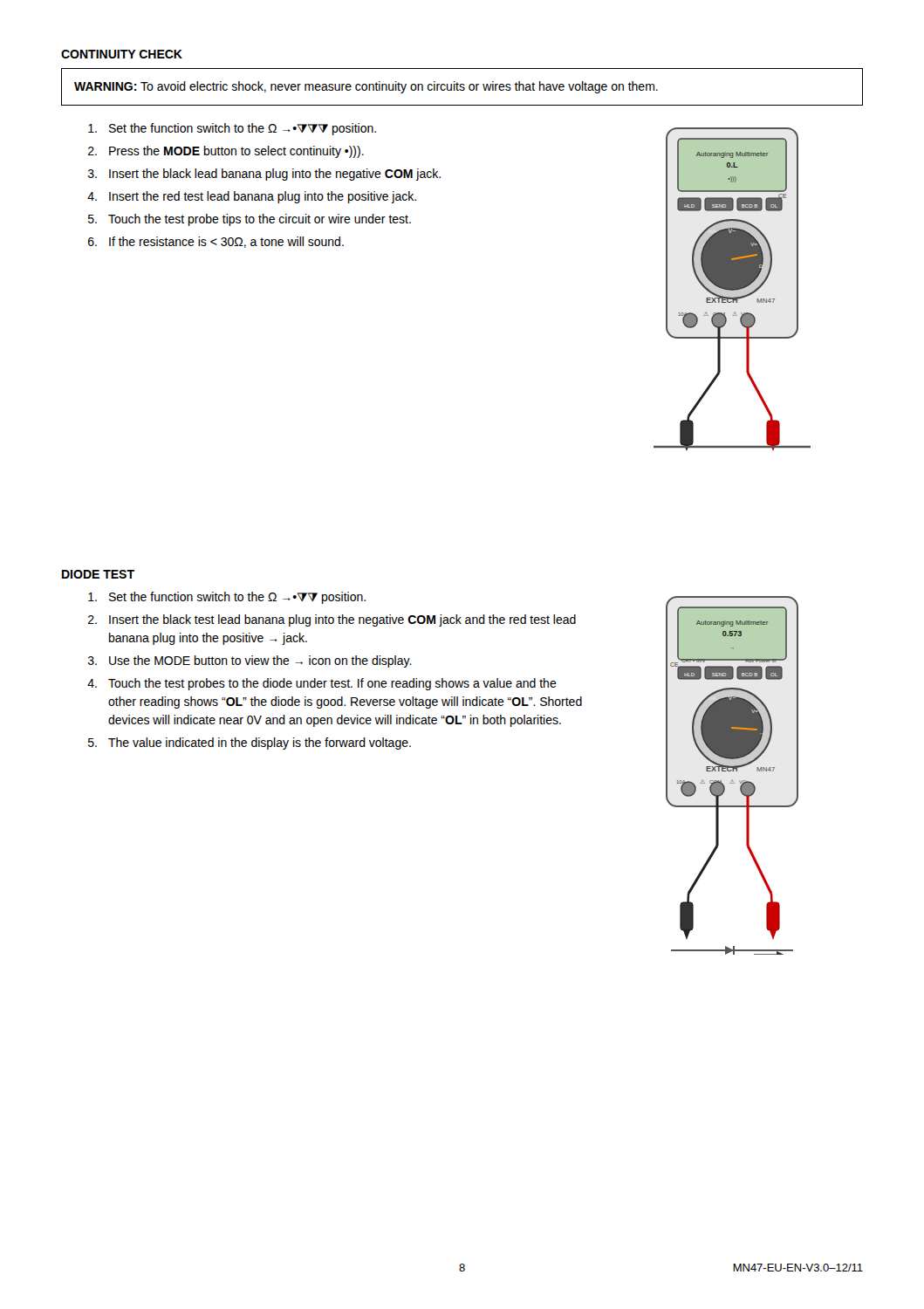Select the element starting "6. If the resistance is <"
Image resolution: width=924 pixels, height=1309 pixels.
click(322, 242)
